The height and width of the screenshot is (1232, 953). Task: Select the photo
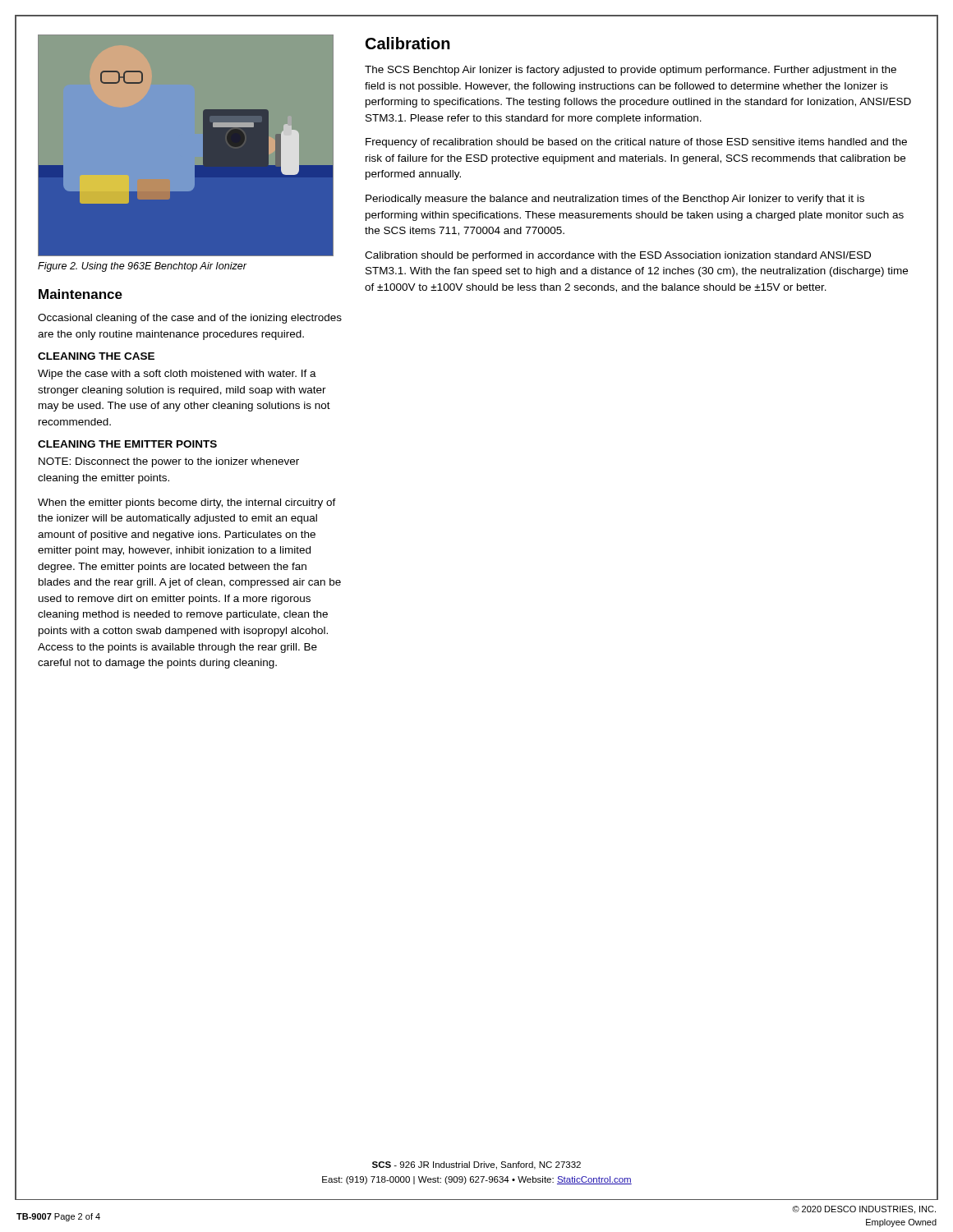point(190,145)
